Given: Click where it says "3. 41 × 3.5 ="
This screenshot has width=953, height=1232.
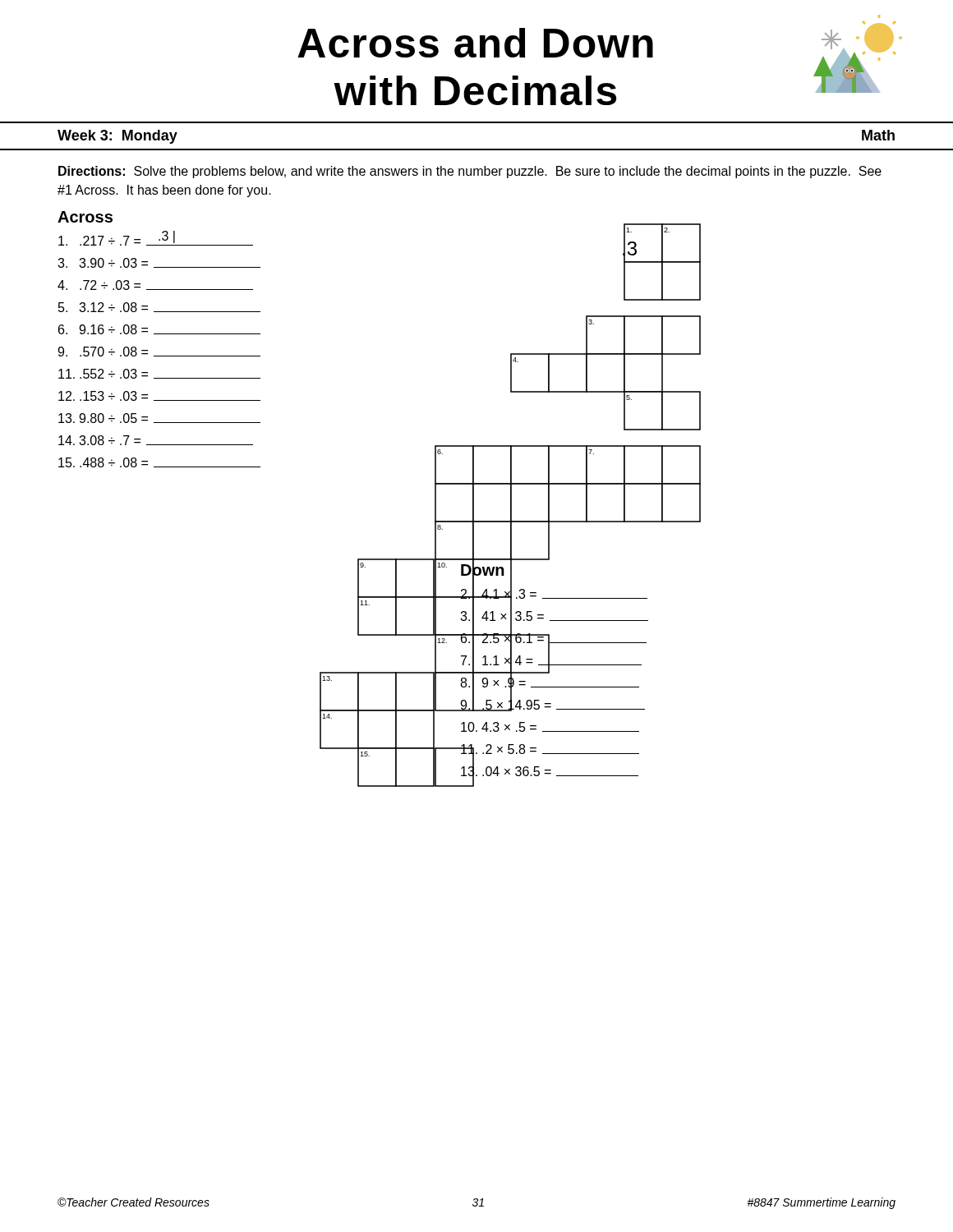Looking at the screenshot, I should point(554,617).
